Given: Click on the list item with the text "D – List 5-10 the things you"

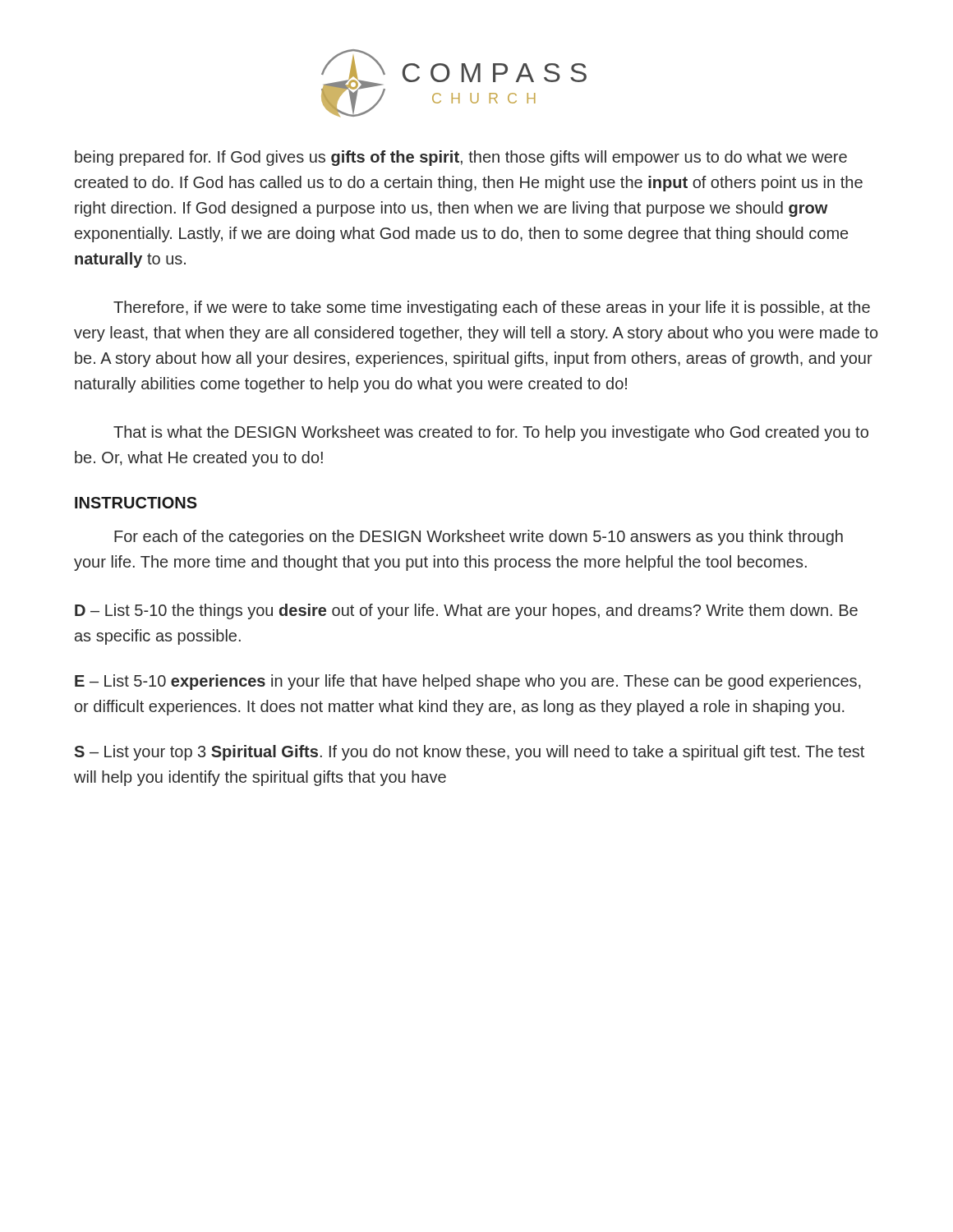Looking at the screenshot, I should click(466, 623).
